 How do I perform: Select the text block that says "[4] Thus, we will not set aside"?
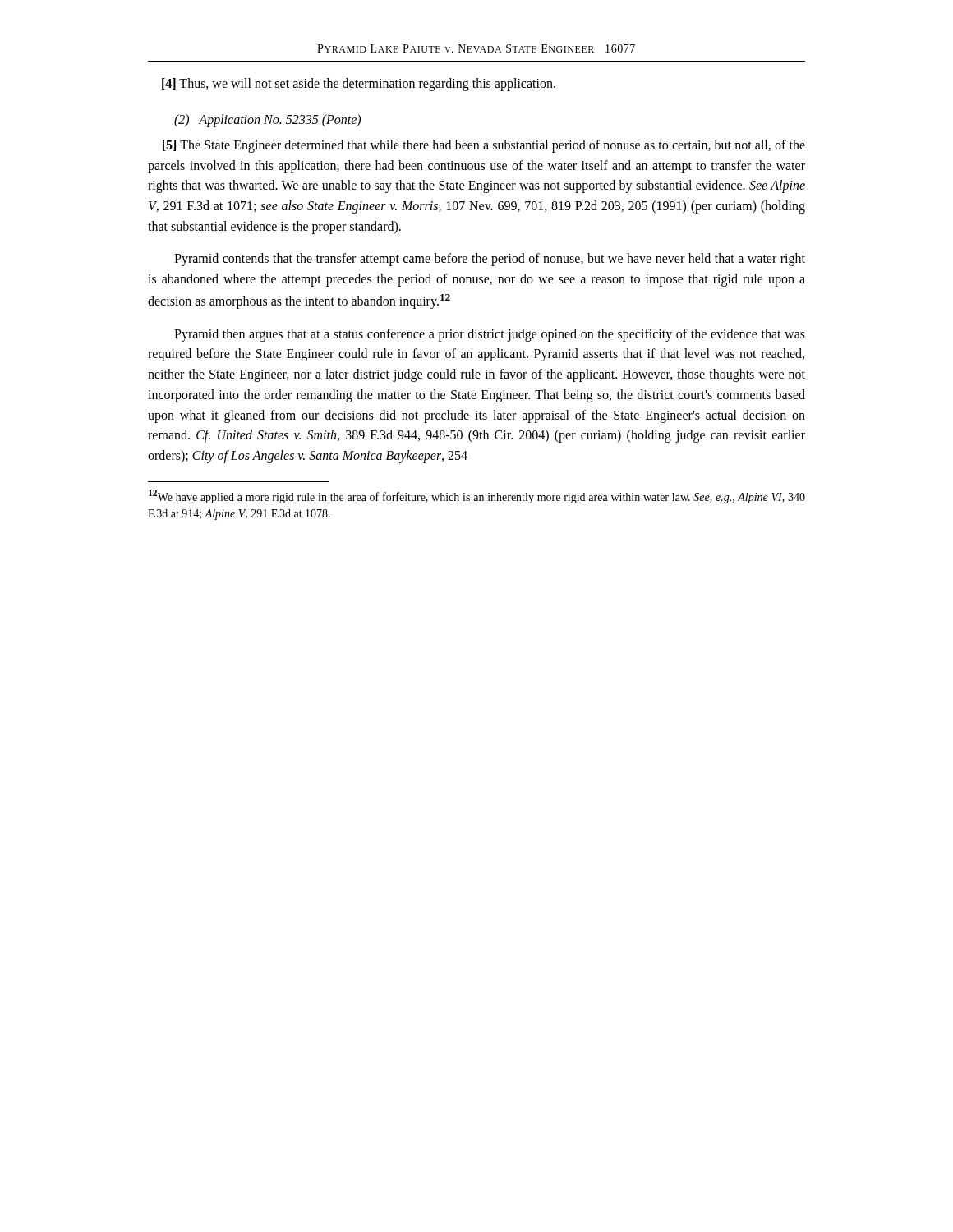click(352, 83)
